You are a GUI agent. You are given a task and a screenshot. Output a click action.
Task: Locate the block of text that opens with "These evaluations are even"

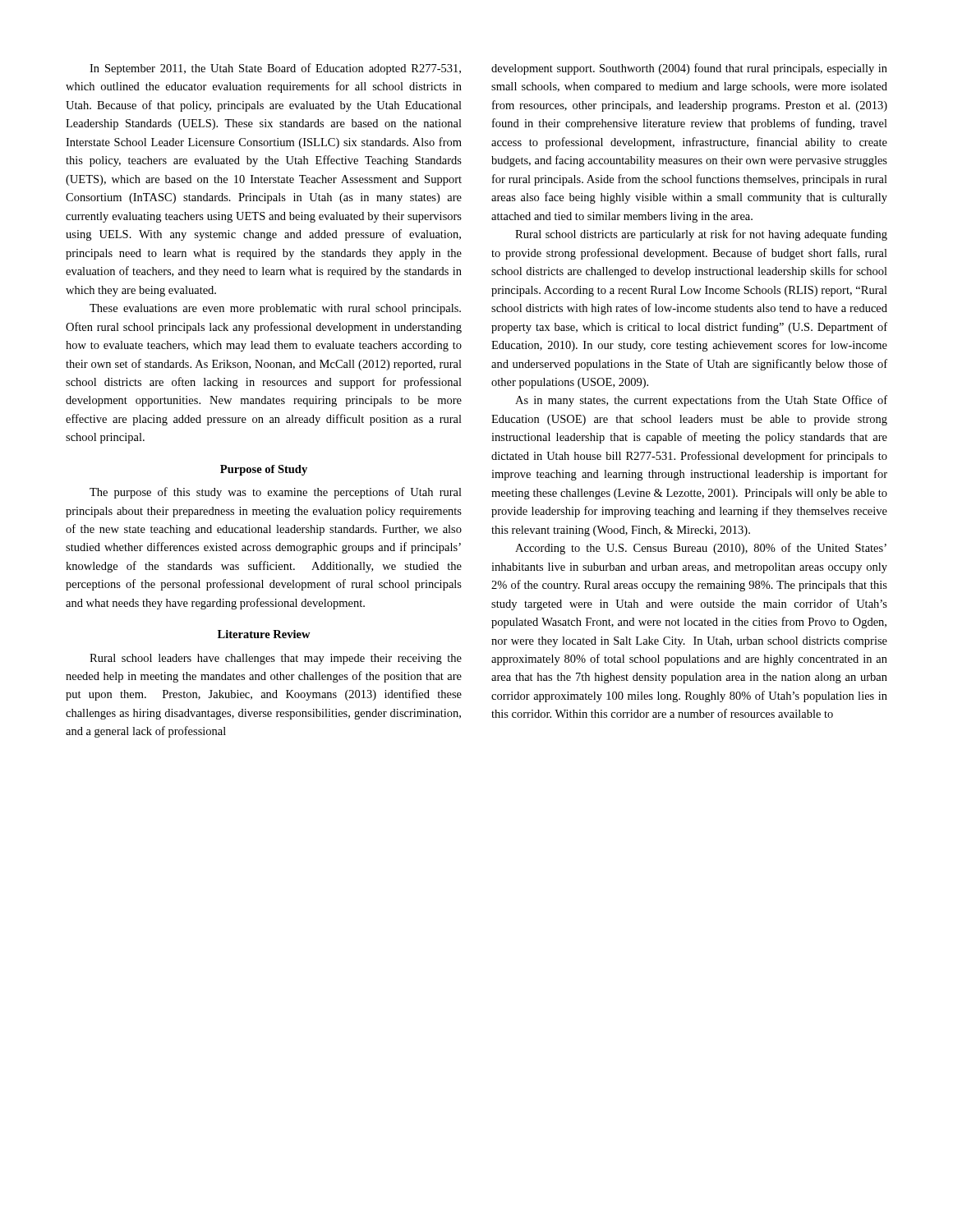[264, 373]
